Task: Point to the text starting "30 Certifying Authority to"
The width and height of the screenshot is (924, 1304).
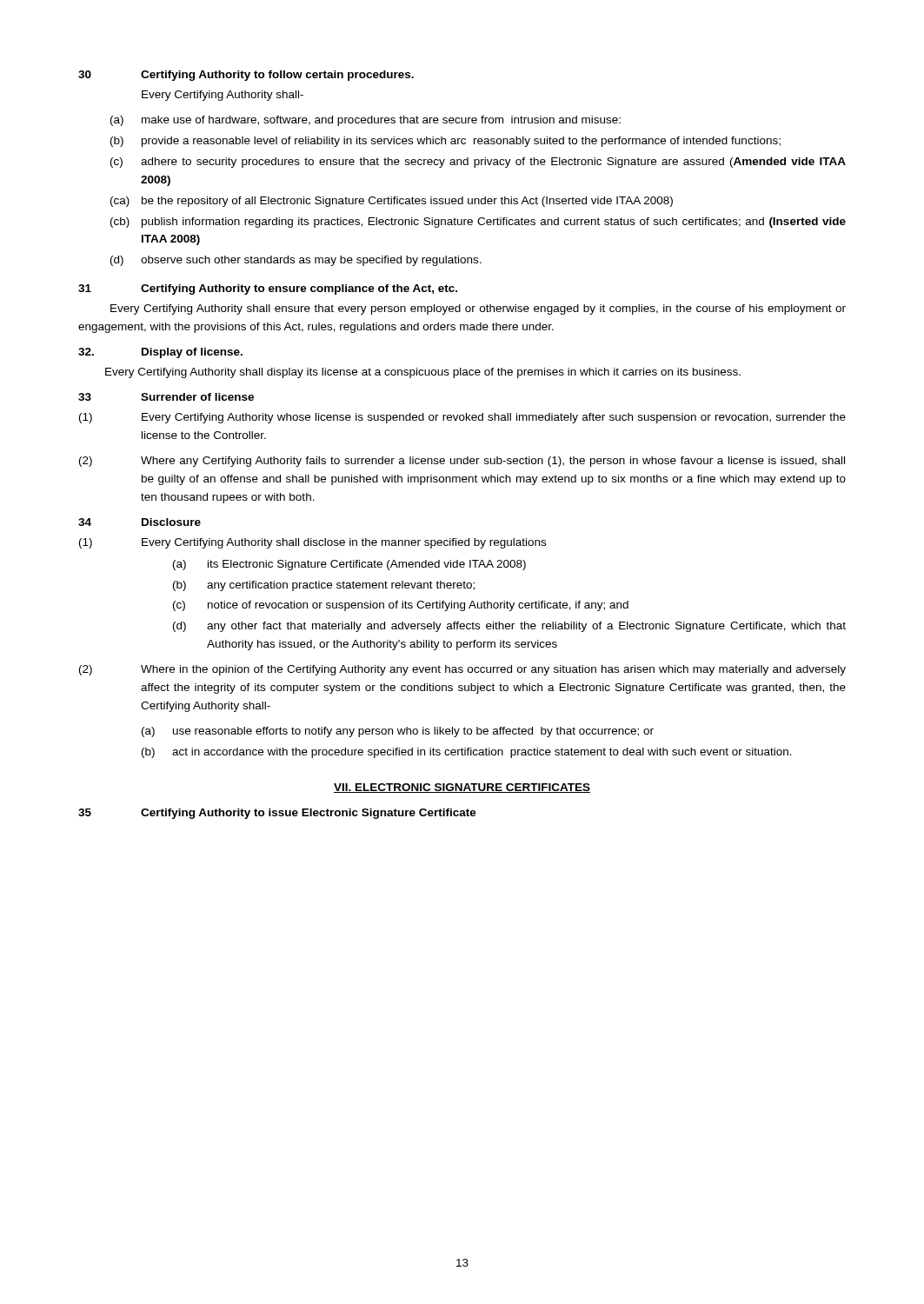Action: 246,74
